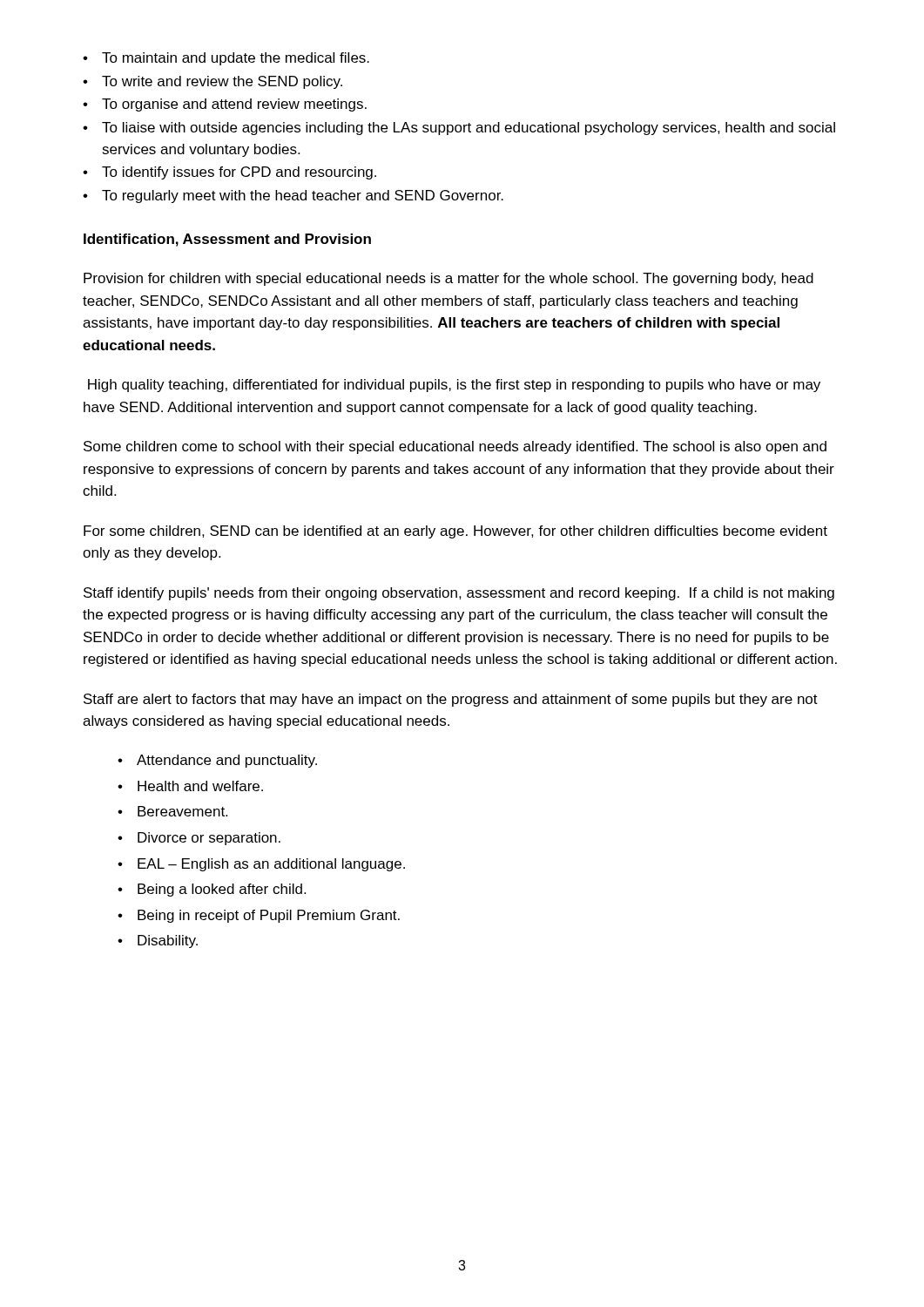This screenshot has height=1307, width=924.
Task: Find the section header with the text "Identification, Assessment and"
Action: (x=227, y=240)
